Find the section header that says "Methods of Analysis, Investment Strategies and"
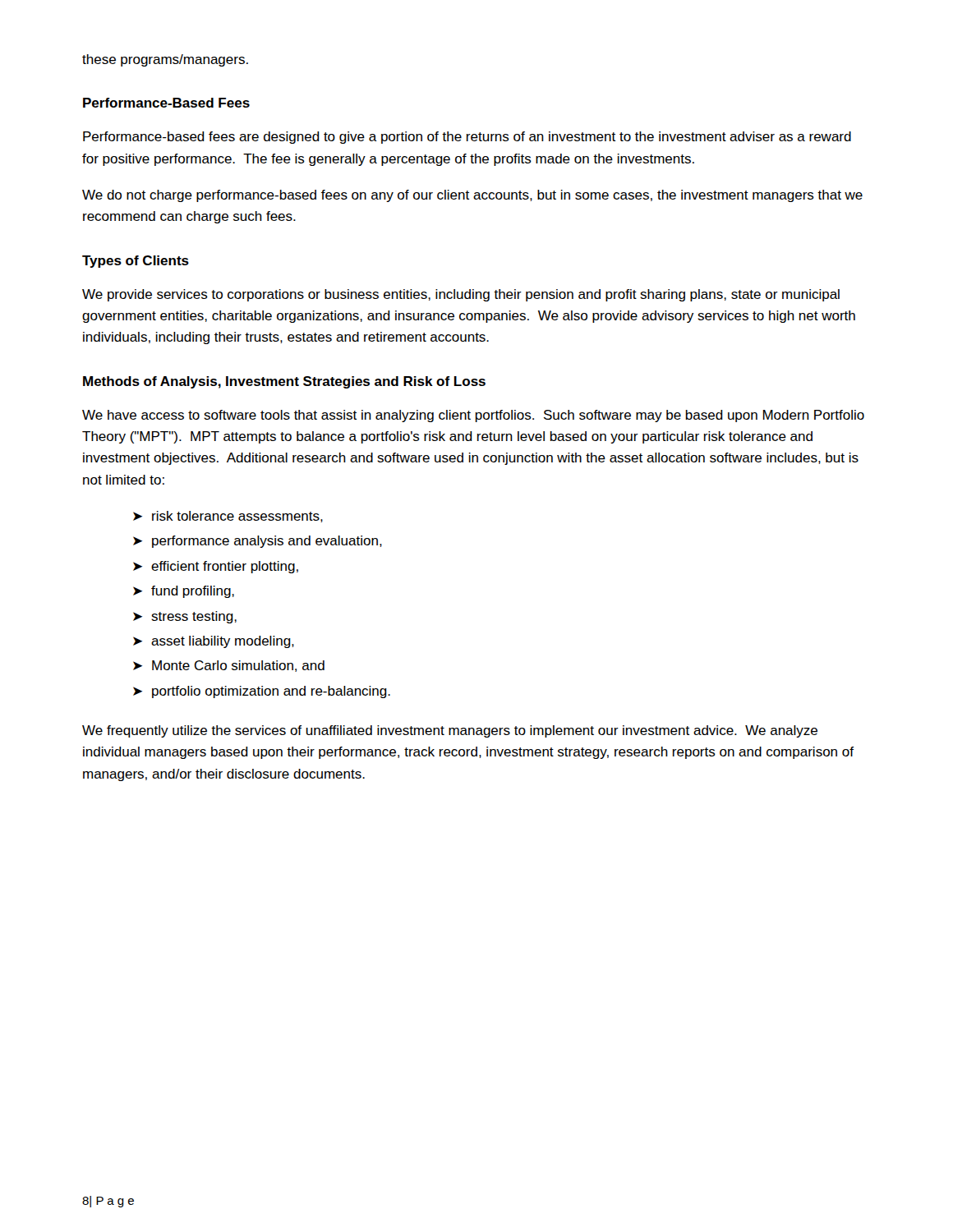This screenshot has width=953, height=1232. [284, 381]
